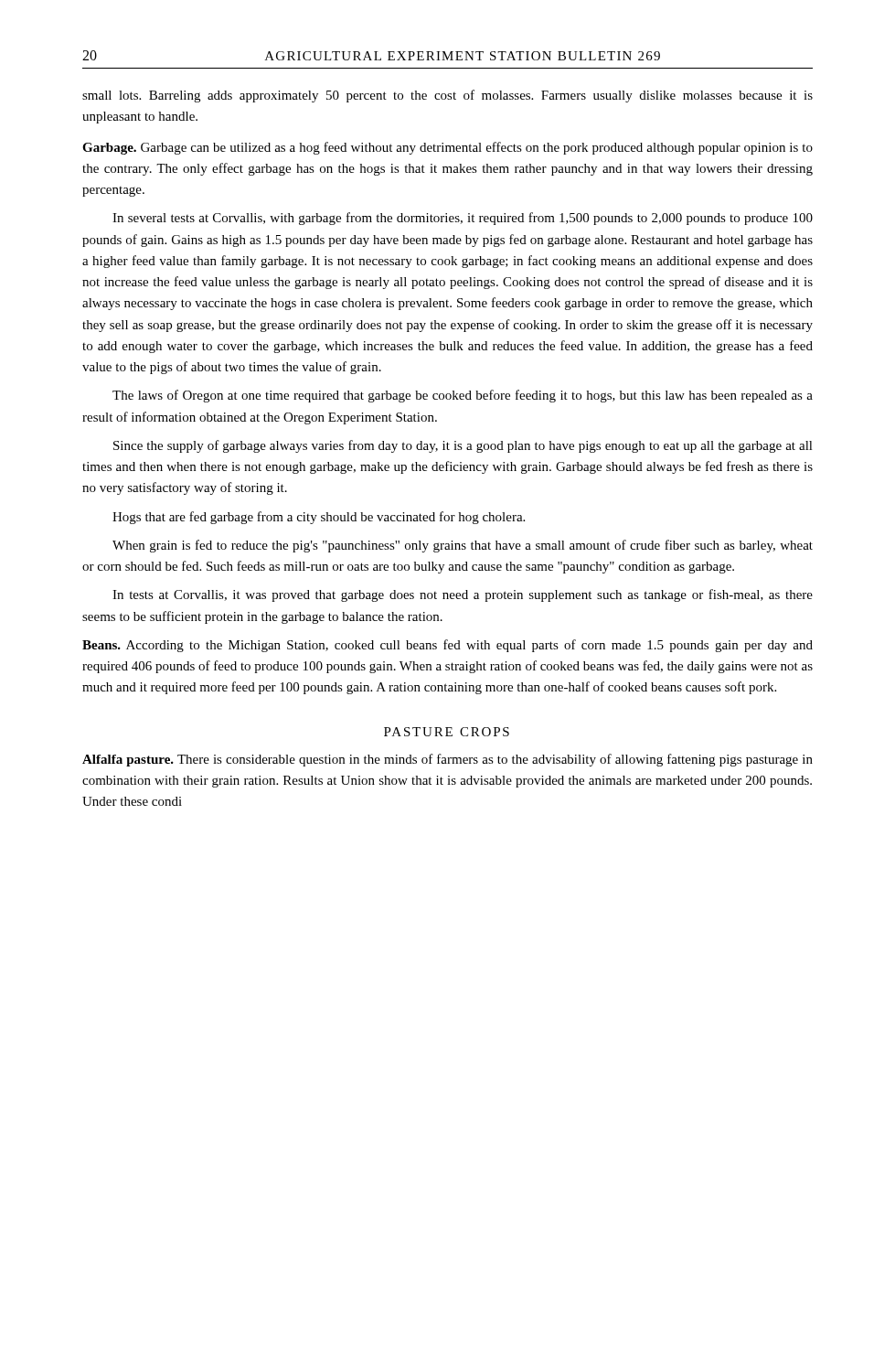Select the block starting "In several tests"
This screenshot has width=895, height=1372.
[x=448, y=292]
